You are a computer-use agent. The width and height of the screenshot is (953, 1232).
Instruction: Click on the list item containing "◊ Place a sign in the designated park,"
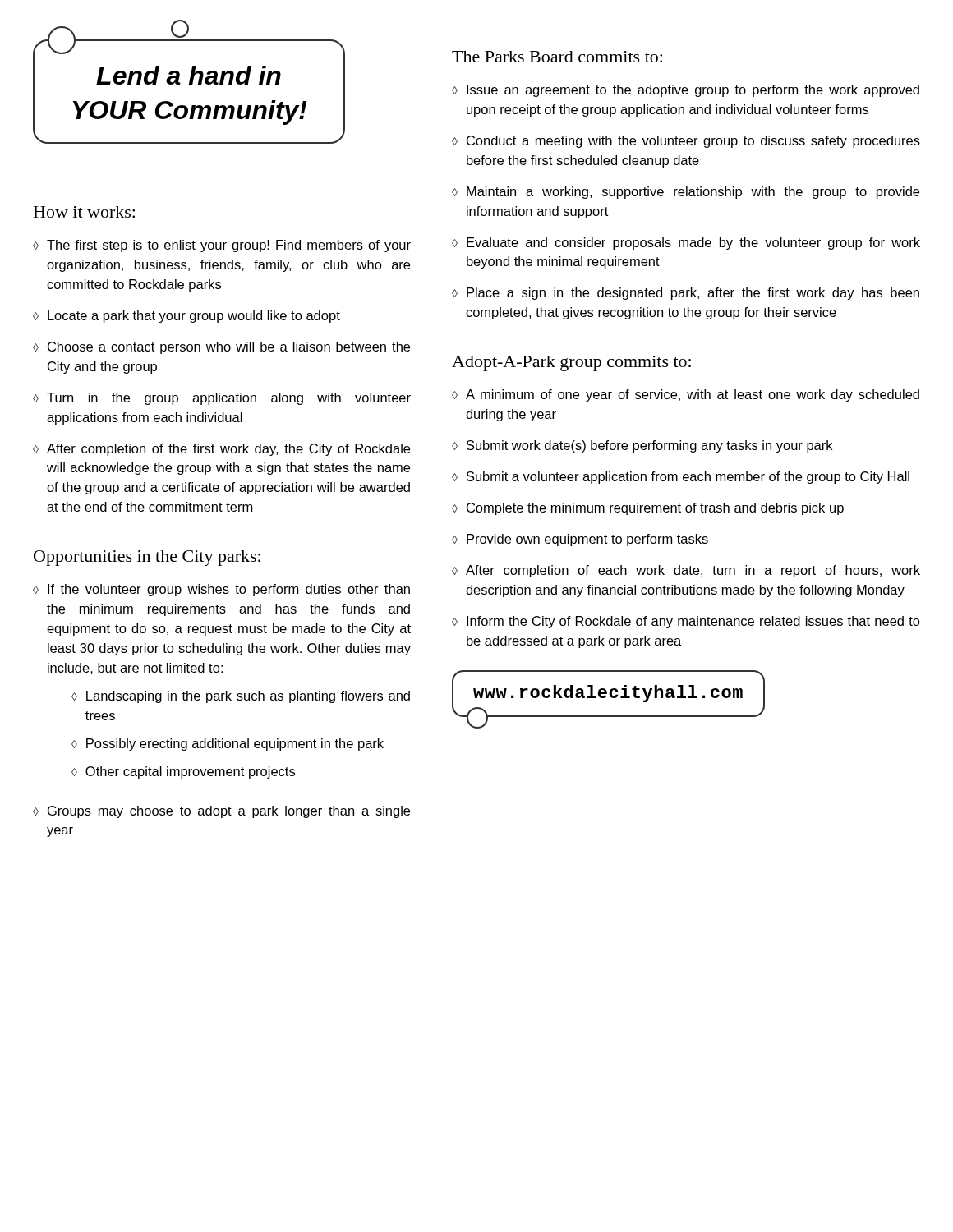tap(686, 303)
